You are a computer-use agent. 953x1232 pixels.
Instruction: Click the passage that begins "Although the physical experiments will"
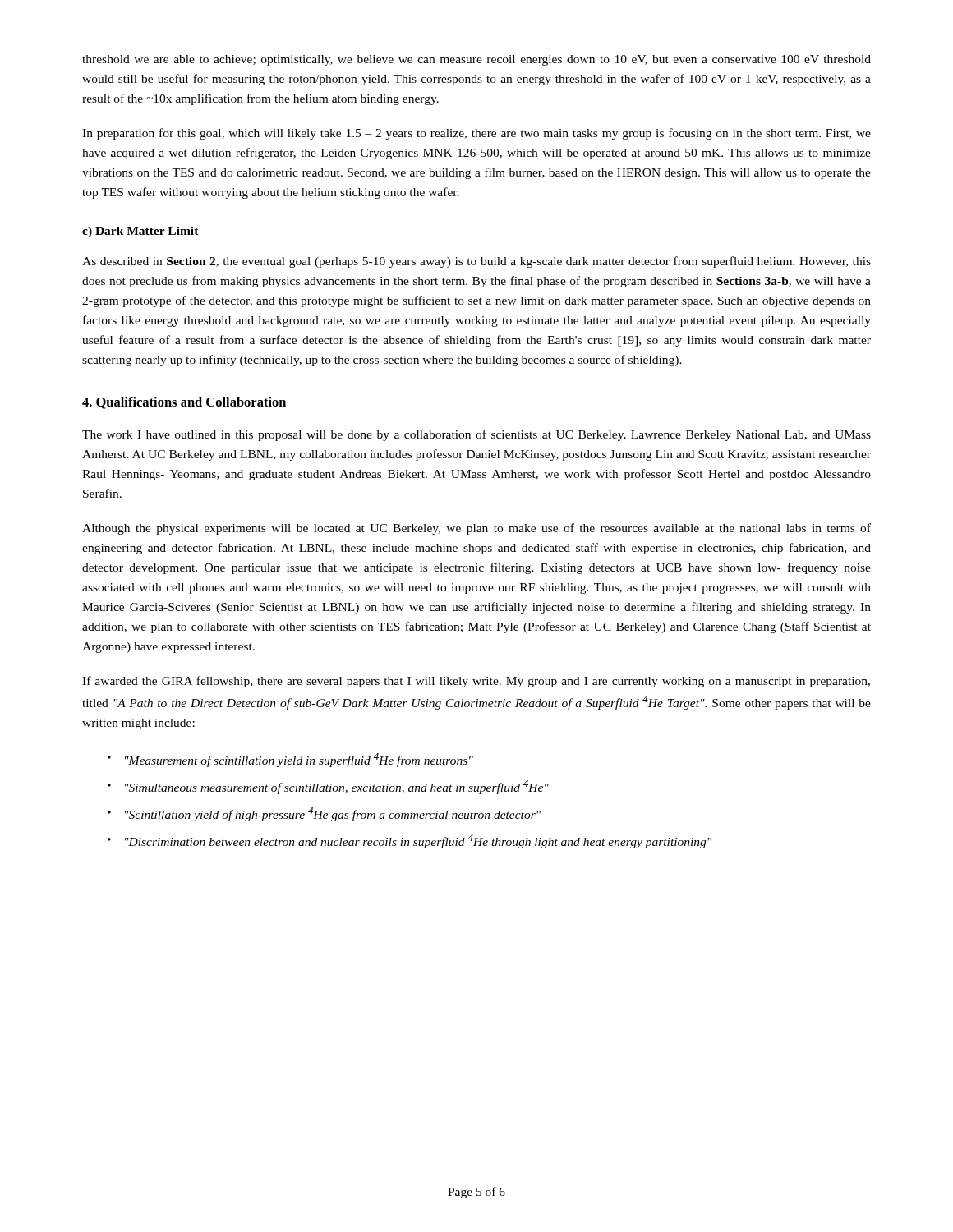click(476, 587)
